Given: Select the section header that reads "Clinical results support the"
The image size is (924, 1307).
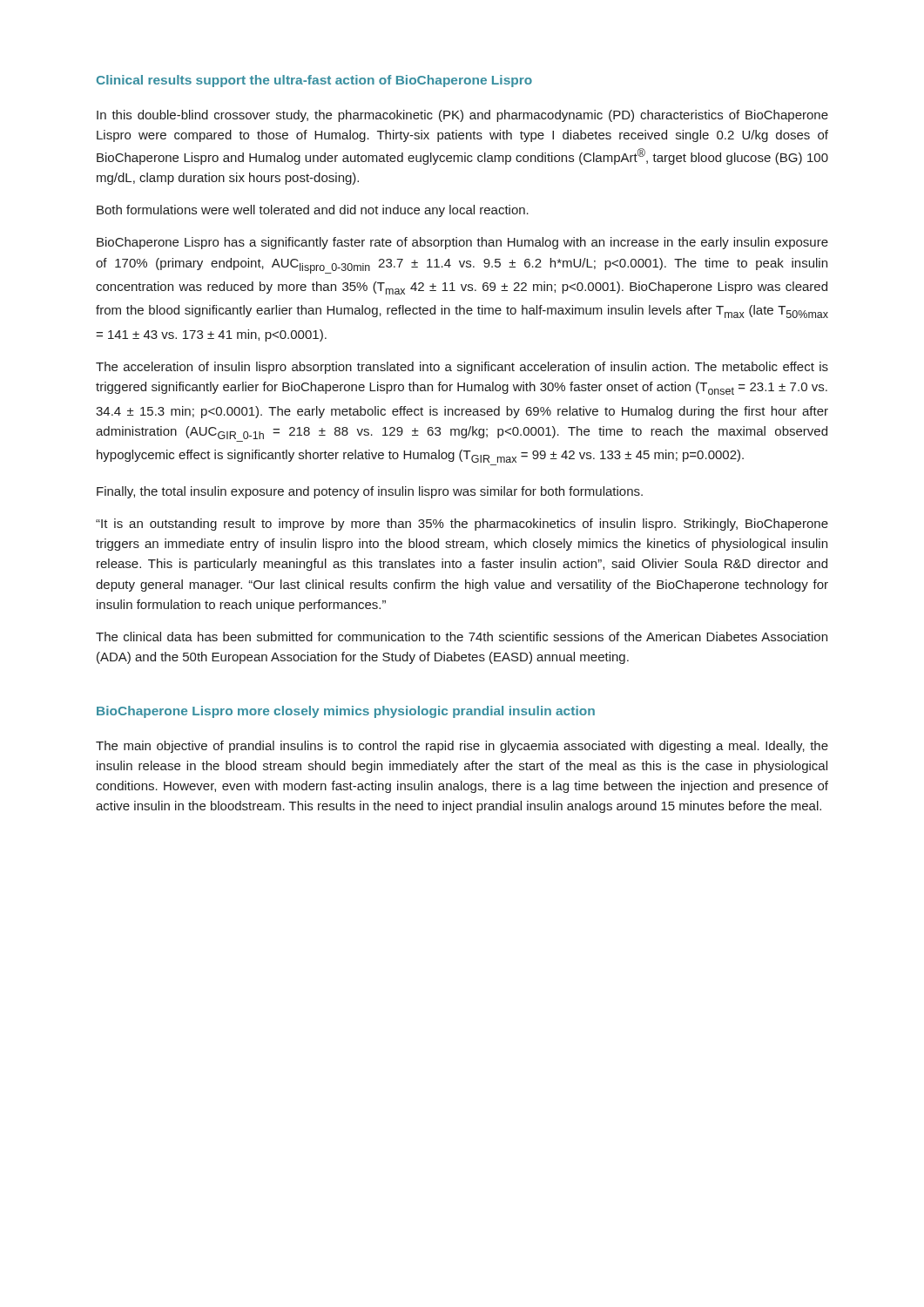Looking at the screenshot, I should click(x=314, y=80).
